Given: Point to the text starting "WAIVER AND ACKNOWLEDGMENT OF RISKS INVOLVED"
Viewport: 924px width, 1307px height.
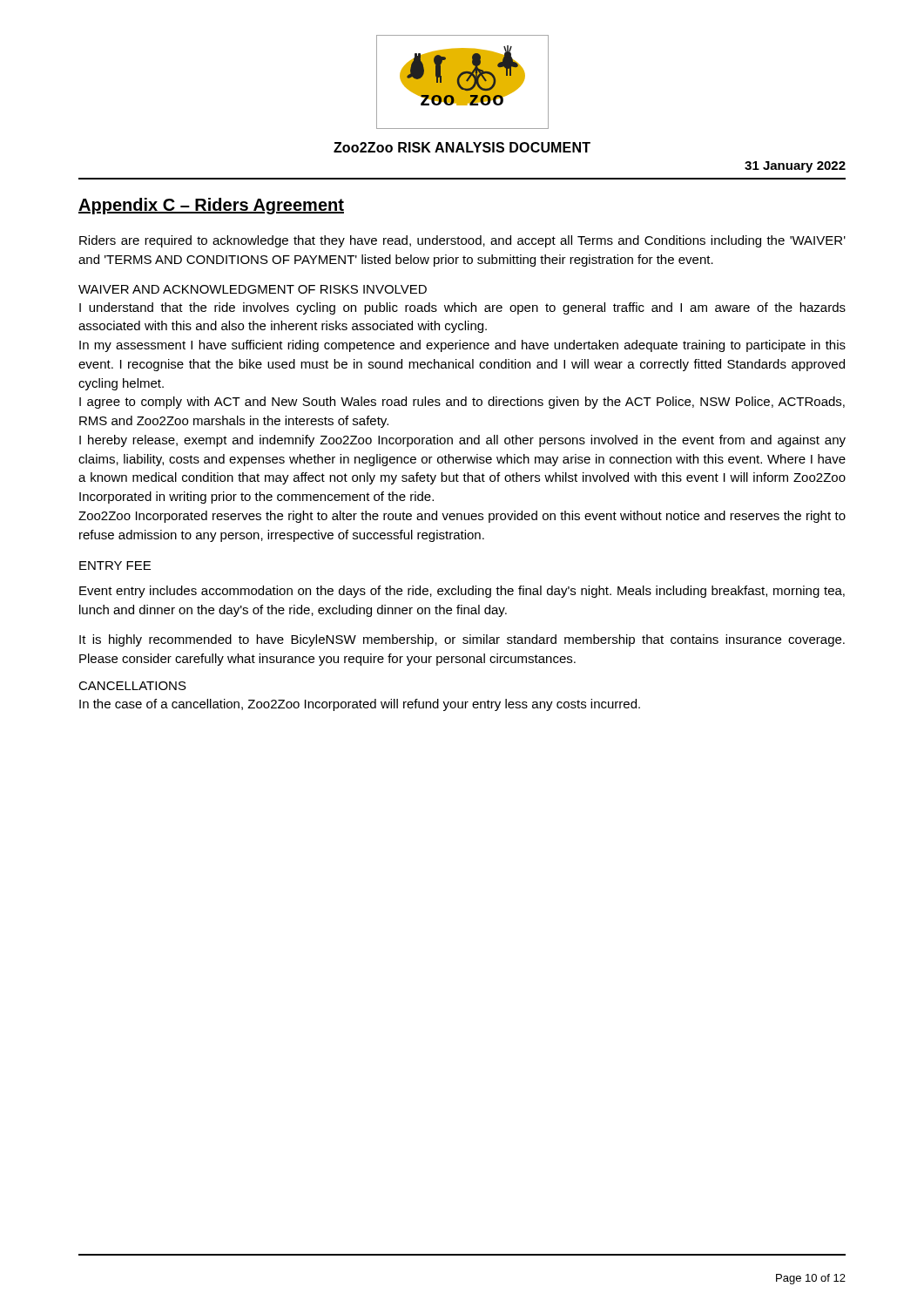Looking at the screenshot, I should click(x=253, y=288).
